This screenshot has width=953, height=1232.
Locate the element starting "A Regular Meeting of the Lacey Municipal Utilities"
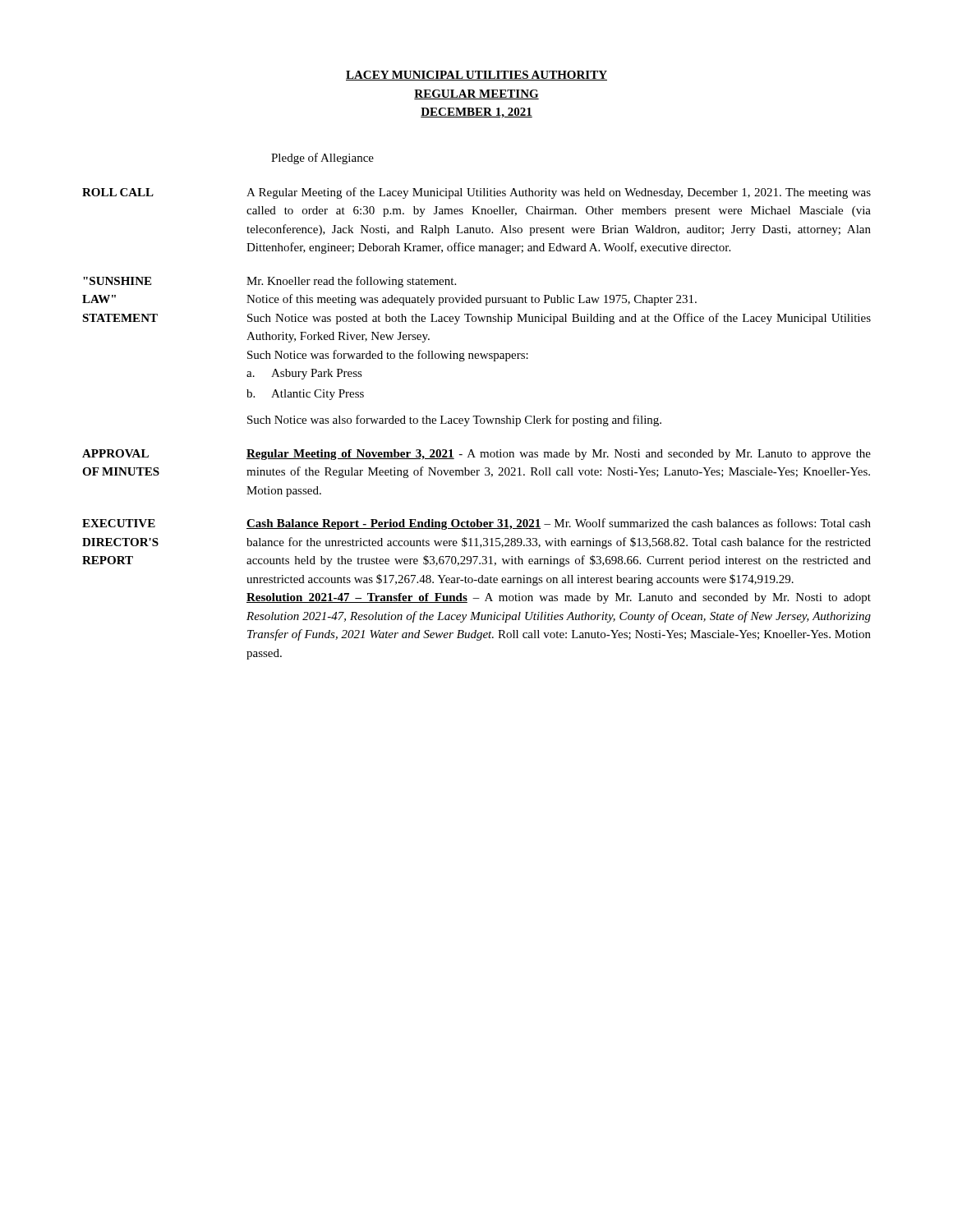click(x=559, y=220)
